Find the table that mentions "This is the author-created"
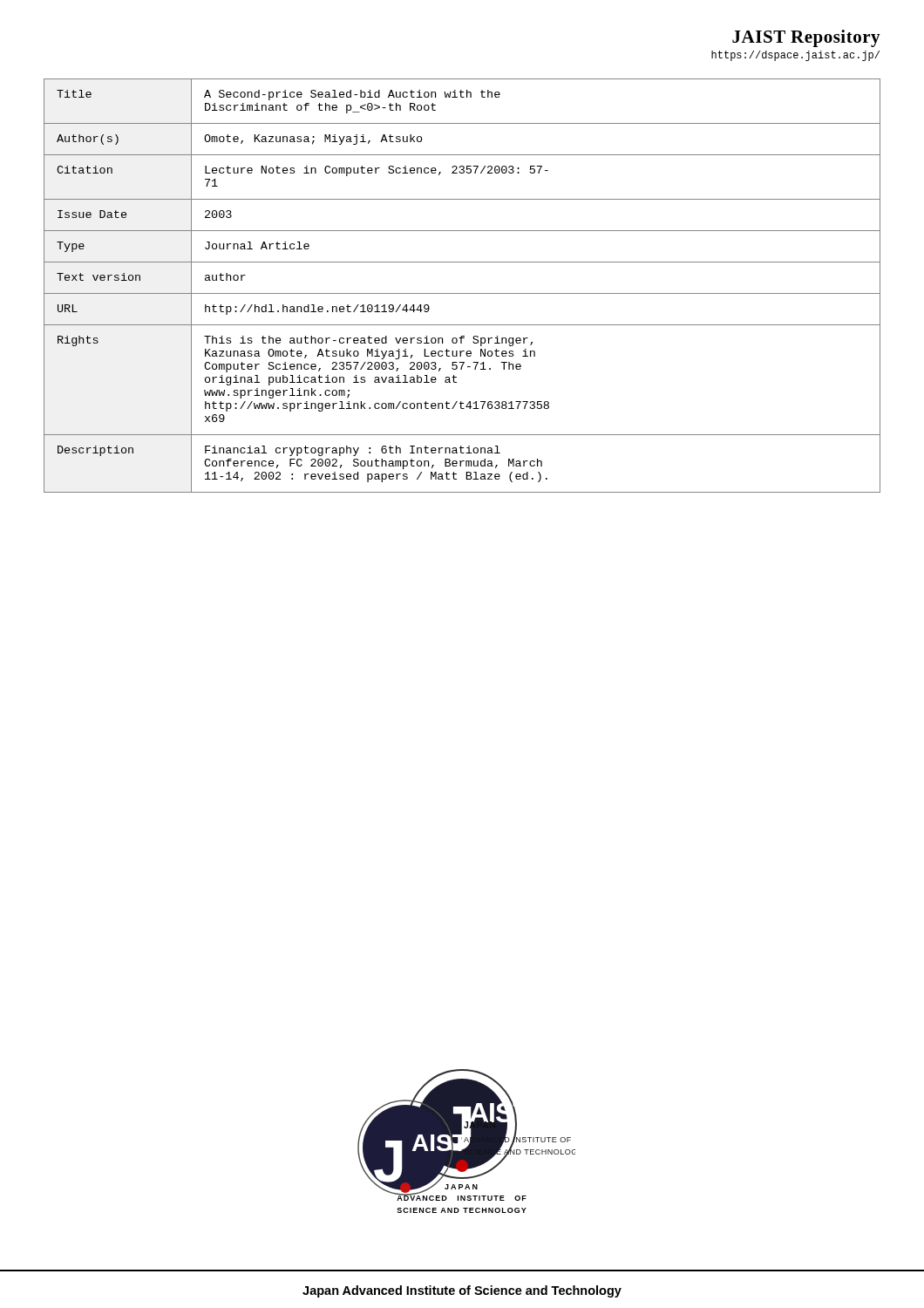Image resolution: width=924 pixels, height=1308 pixels. click(x=462, y=286)
